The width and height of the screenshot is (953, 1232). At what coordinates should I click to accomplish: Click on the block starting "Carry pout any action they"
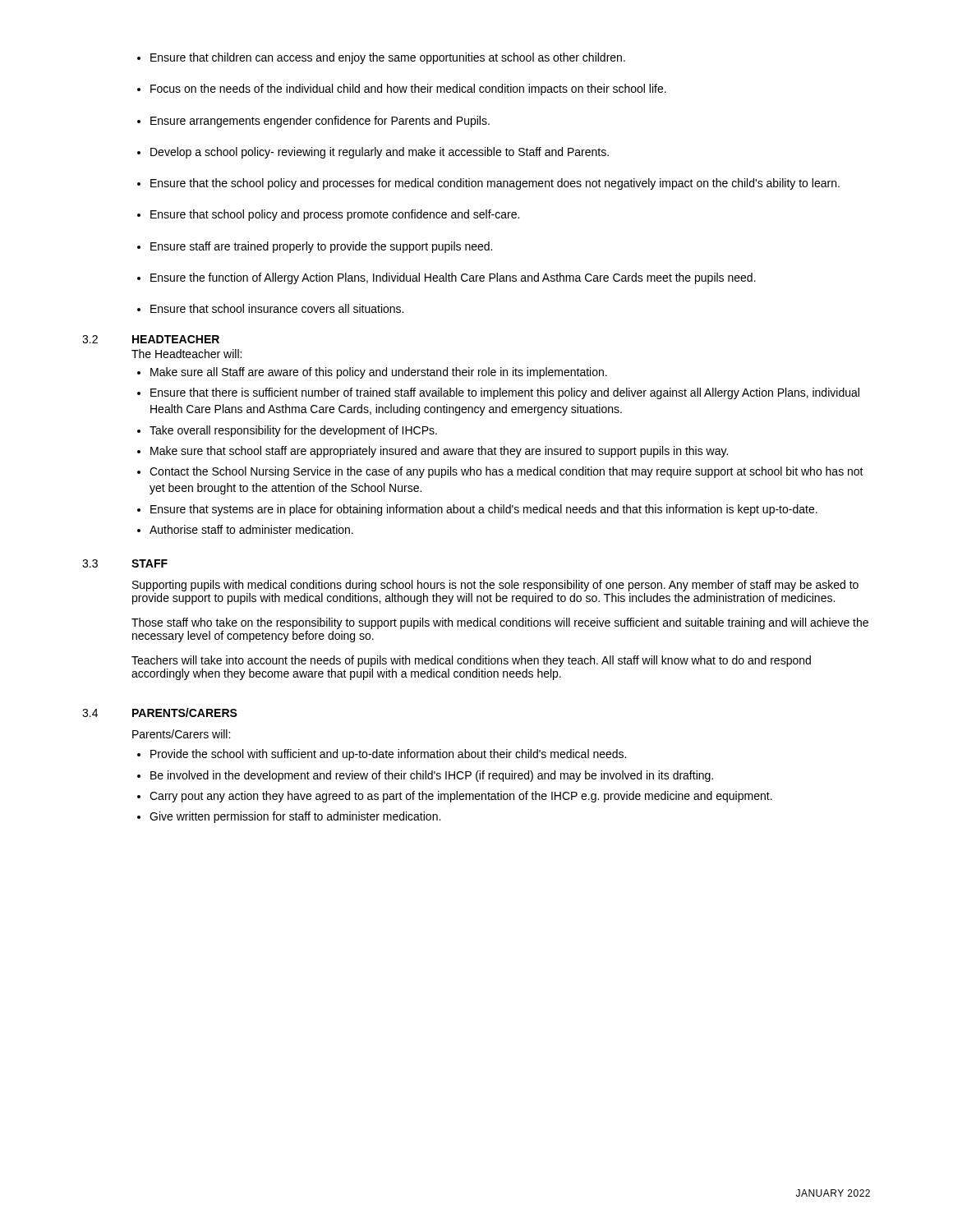click(501, 796)
